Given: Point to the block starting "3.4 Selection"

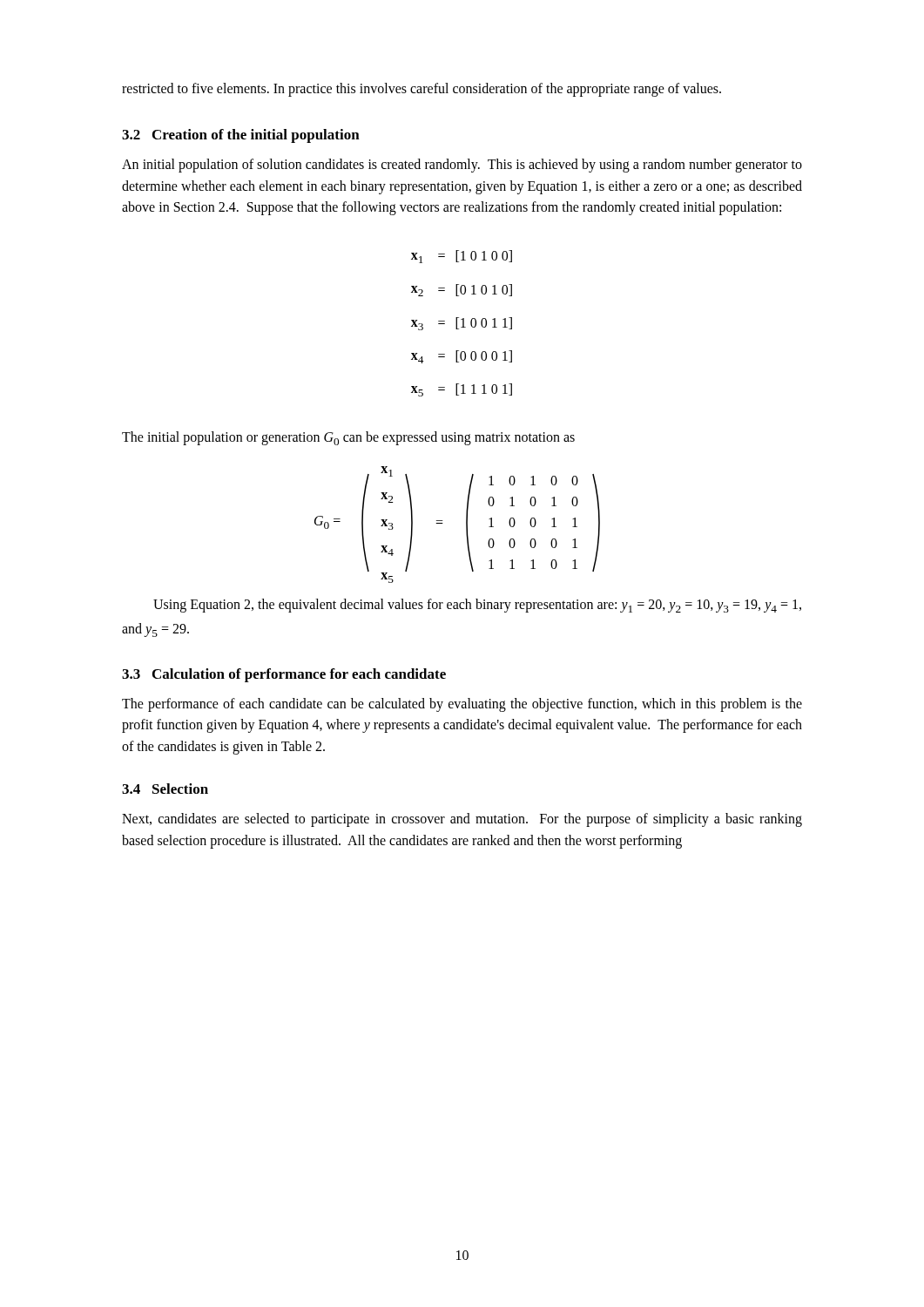Looking at the screenshot, I should [x=165, y=789].
